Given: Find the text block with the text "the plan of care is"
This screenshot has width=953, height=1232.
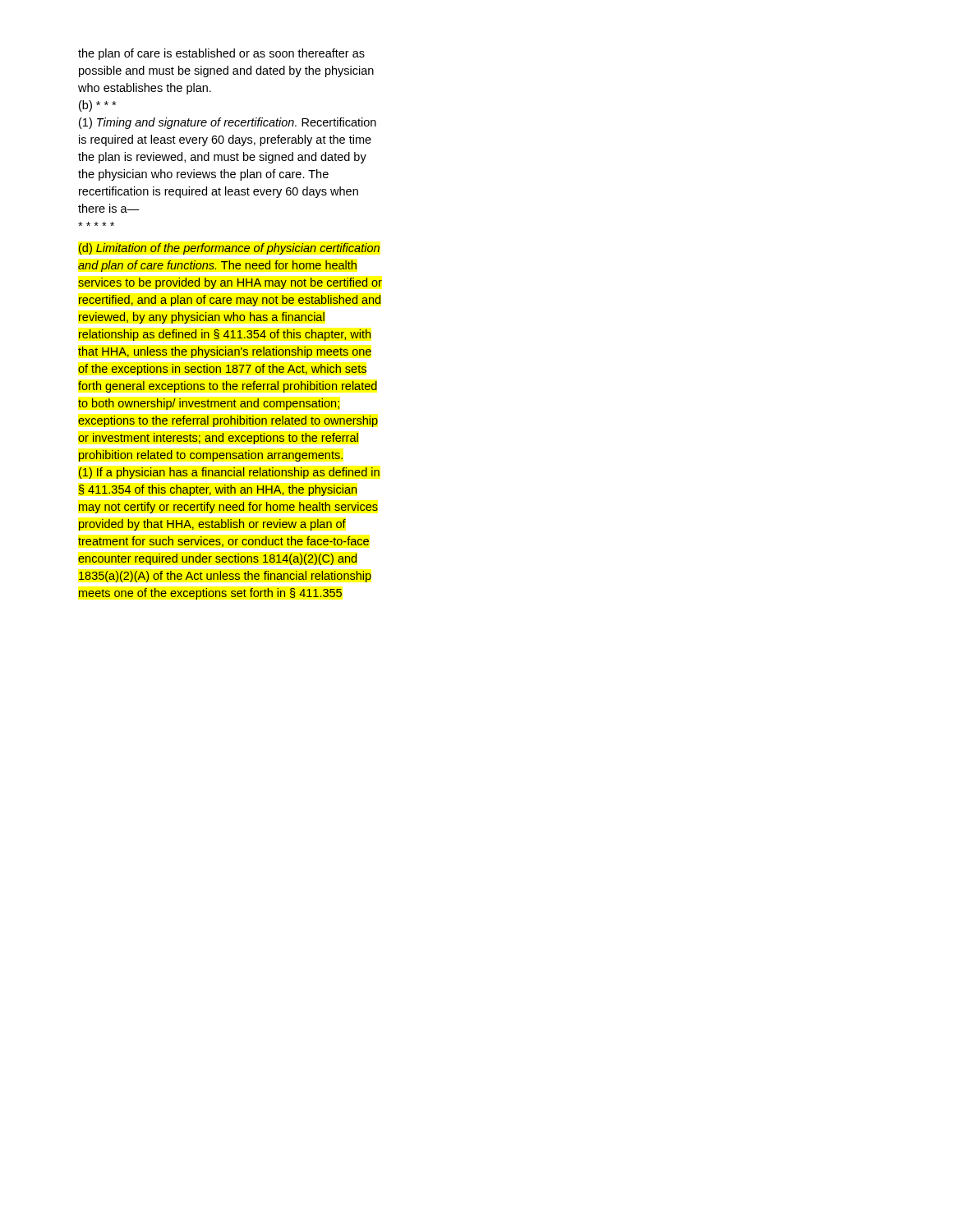Looking at the screenshot, I should 227,140.
